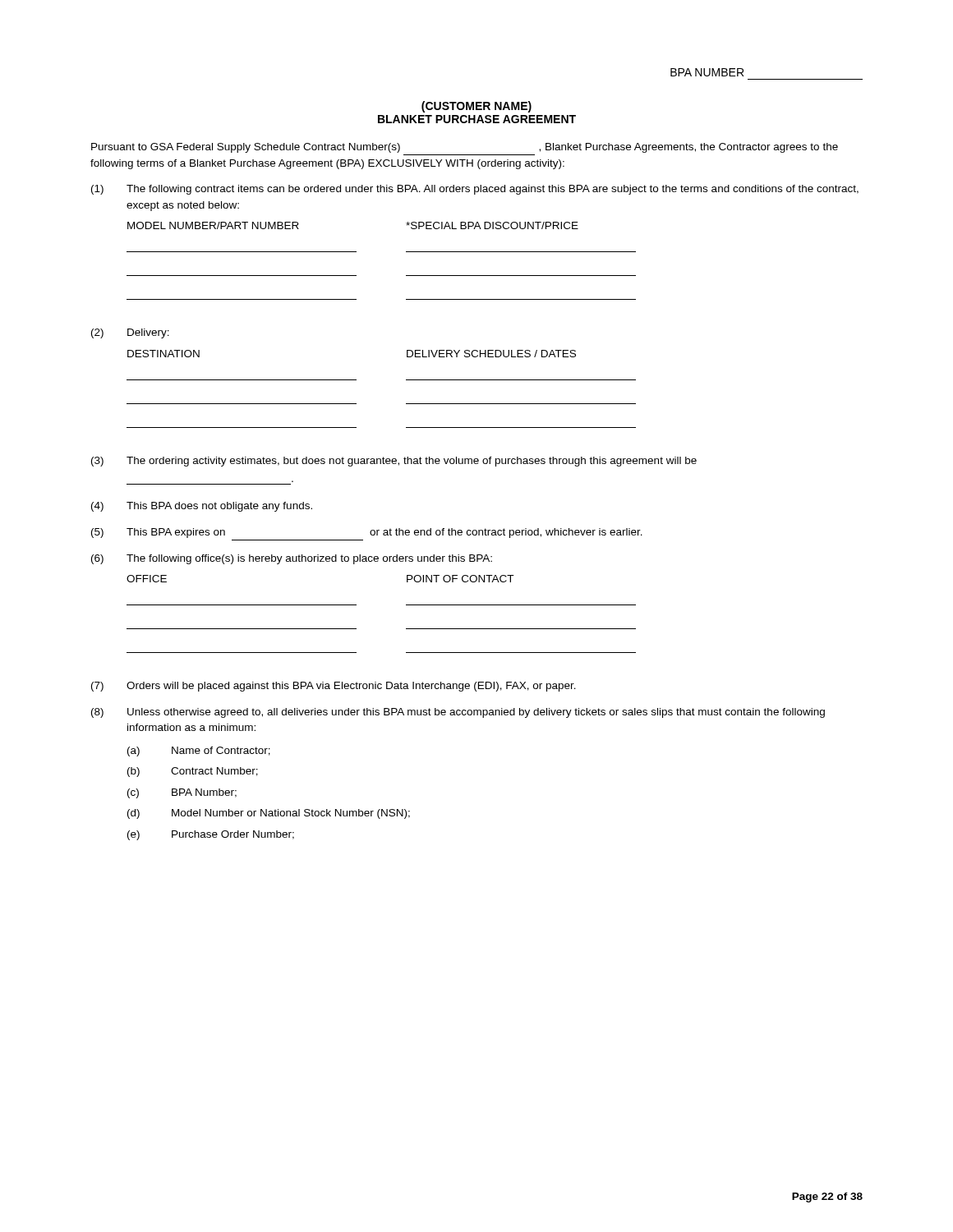Click the passage that begins "(a) Name of"

[199, 752]
